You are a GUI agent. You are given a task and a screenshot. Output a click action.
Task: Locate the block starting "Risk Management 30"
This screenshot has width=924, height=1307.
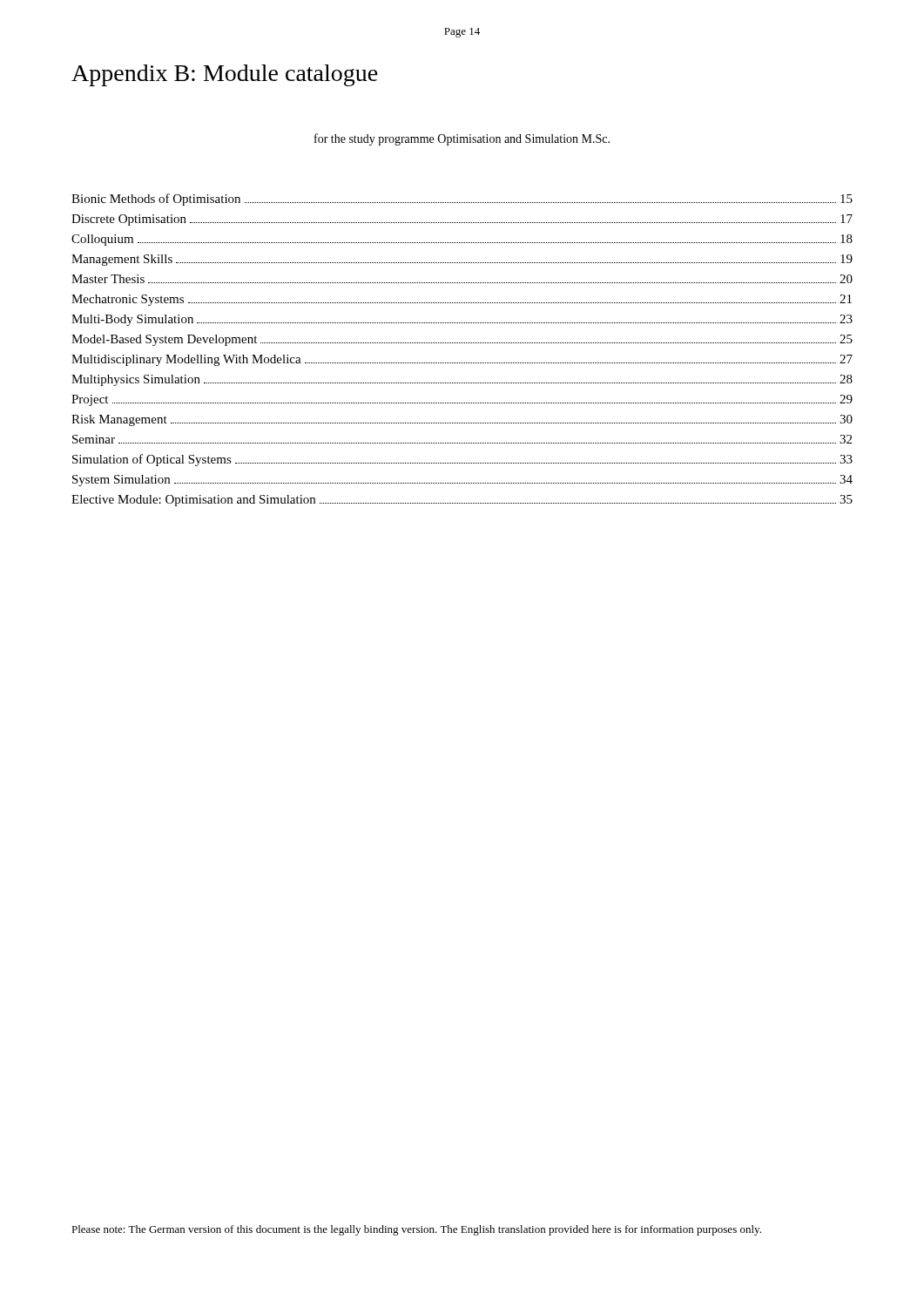[x=462, y=420]
